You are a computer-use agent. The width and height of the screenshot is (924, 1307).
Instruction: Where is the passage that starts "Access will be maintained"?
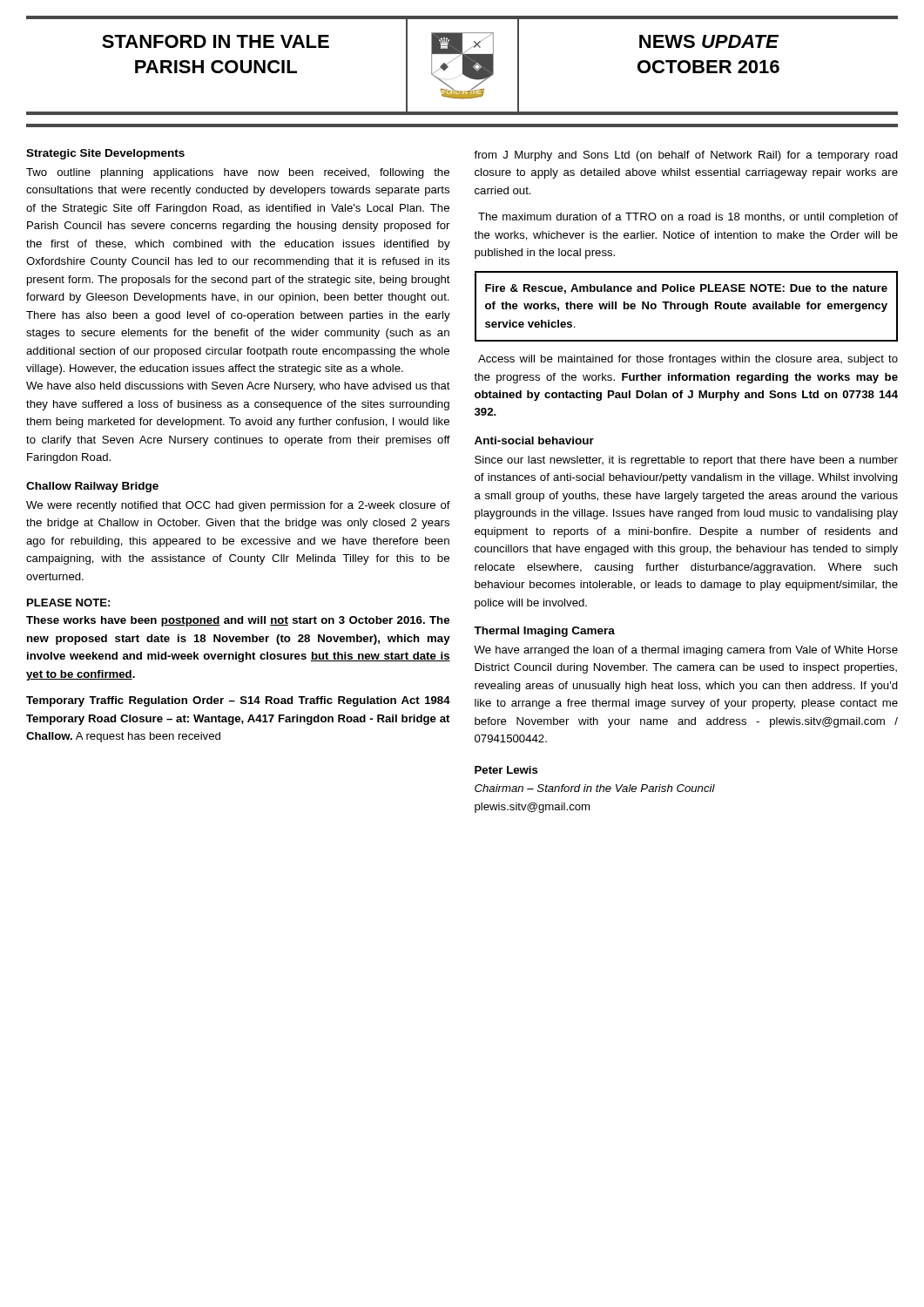tap(686, 385)
